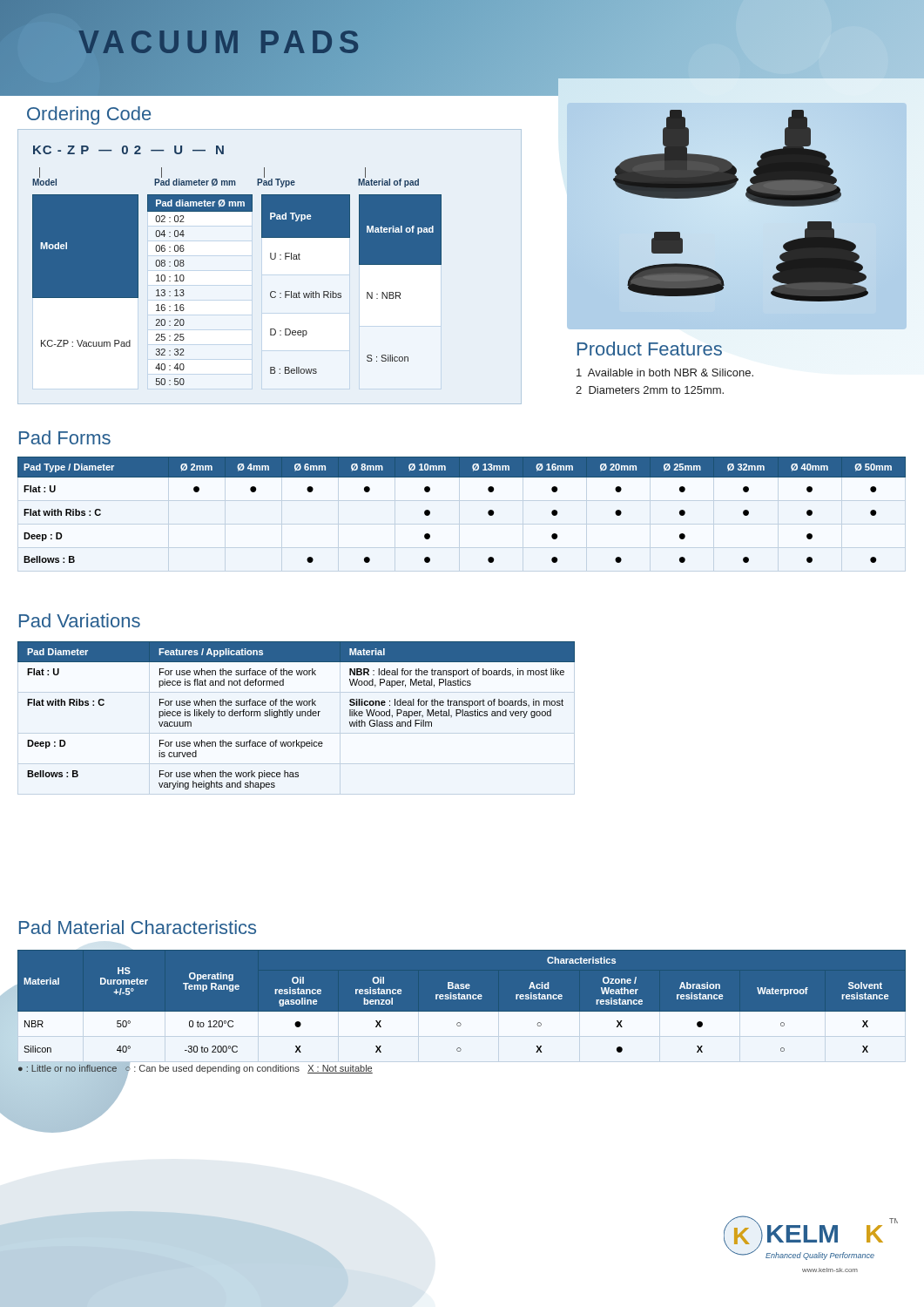924x1307 pixels.
Task: Point to the passage starting "● : Little or"
Action: click(x=195, y=1068)
